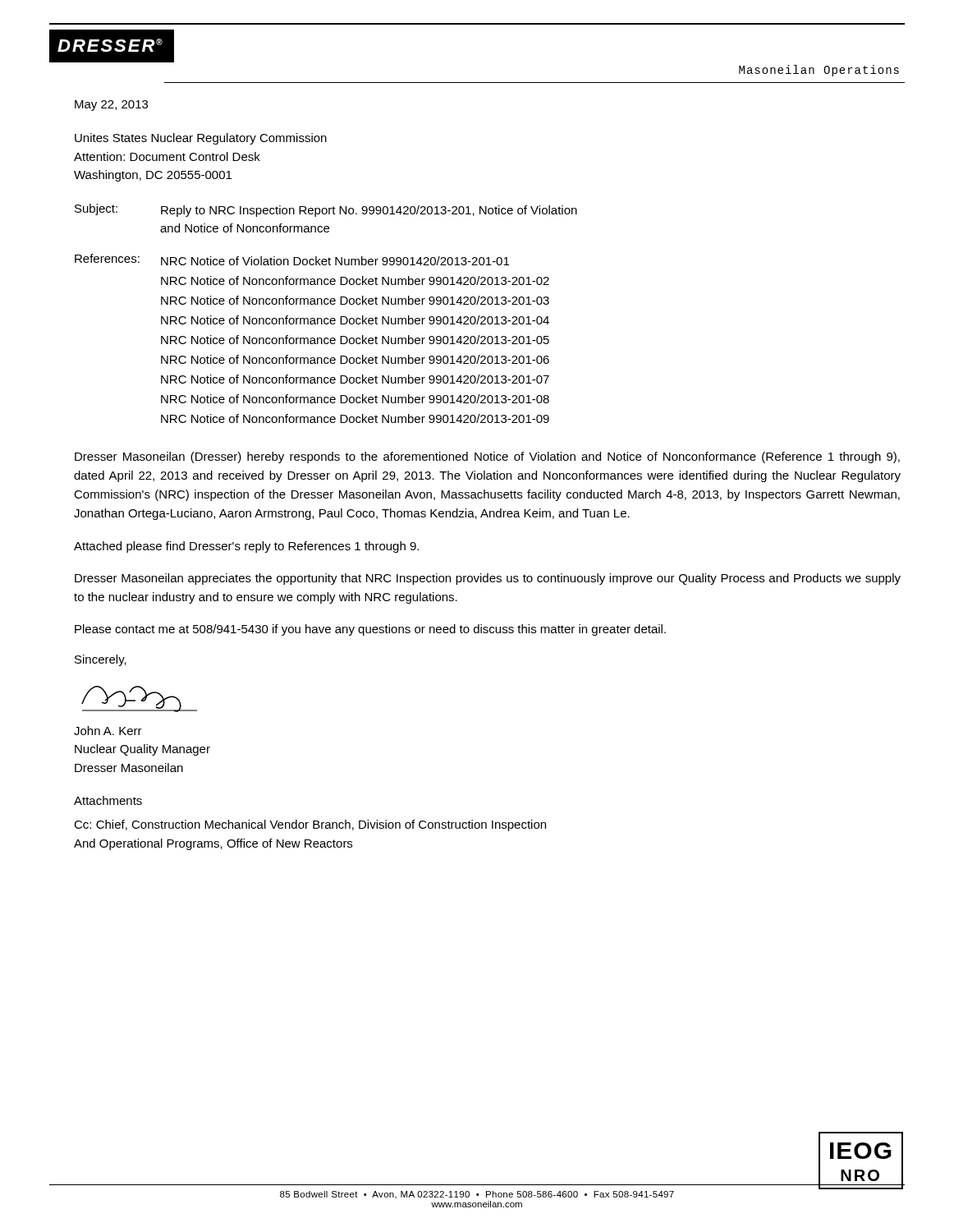Click the passage that begins "Cc: Chief, Construction Mechanical Vendor Branch,"
This screenshot has height=1232, width=954.
[310, 833]
